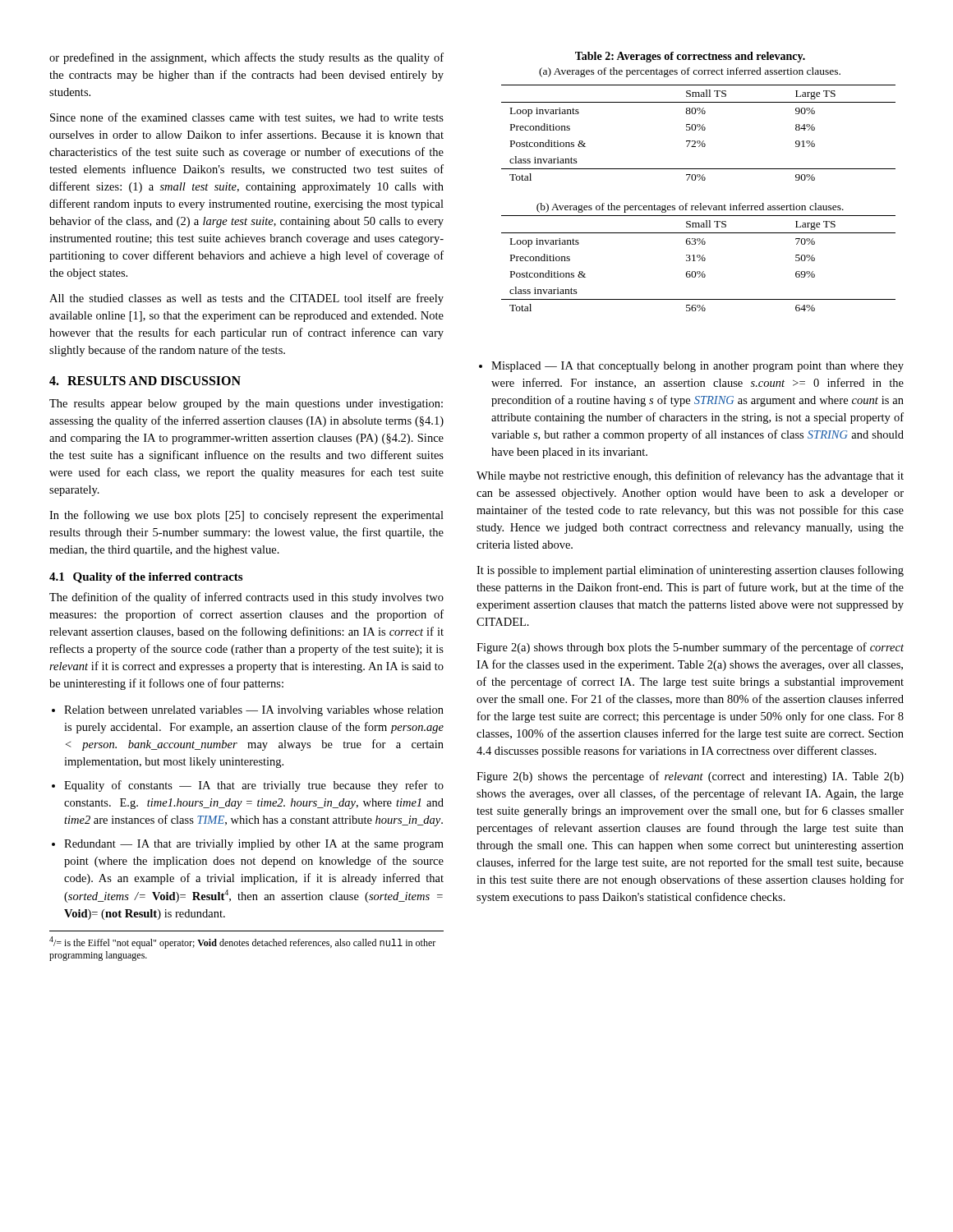Point to the block beginning "4/= is the"

coord(246,946)
